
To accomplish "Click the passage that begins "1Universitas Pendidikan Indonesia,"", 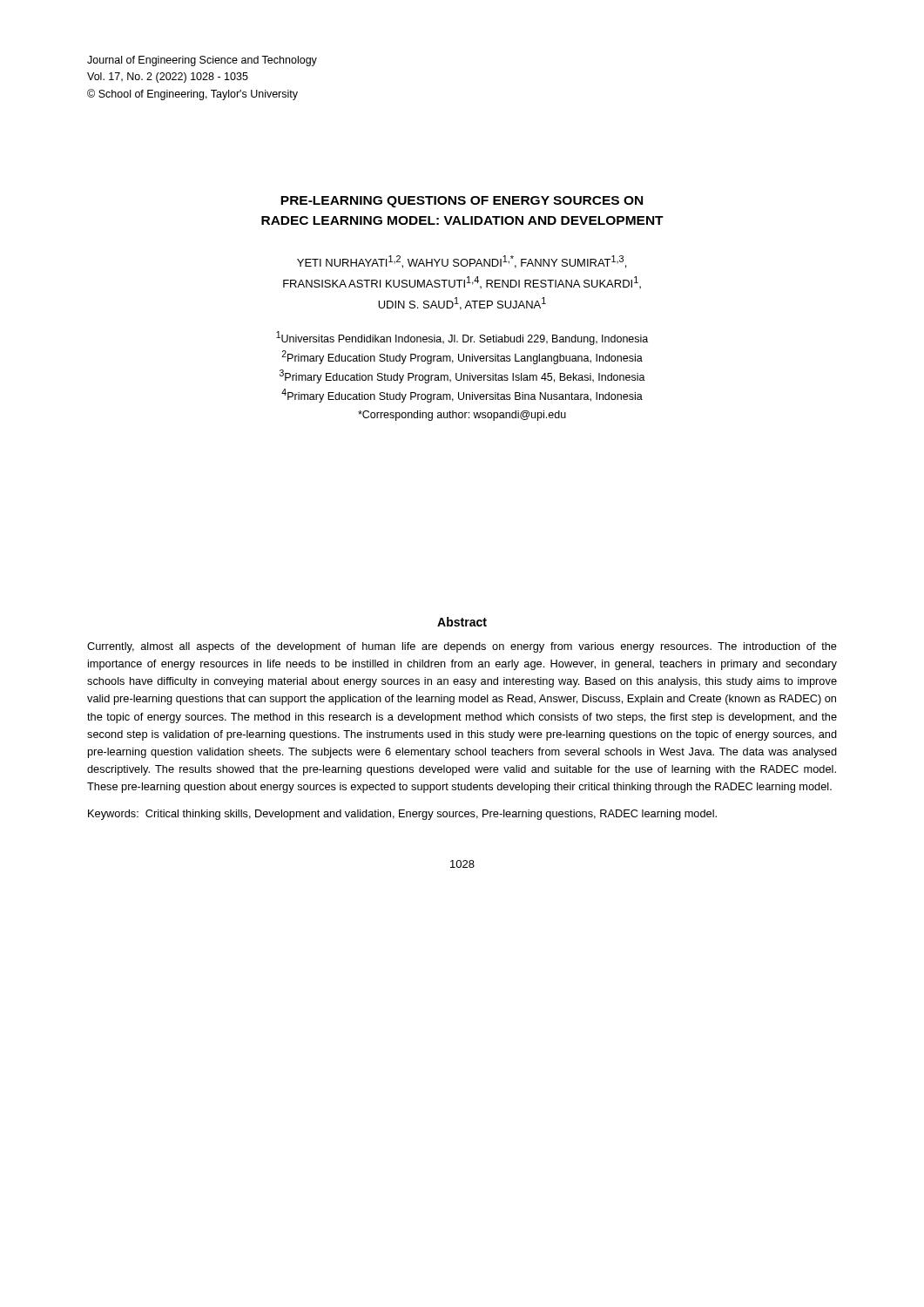I will click(462, 375).
